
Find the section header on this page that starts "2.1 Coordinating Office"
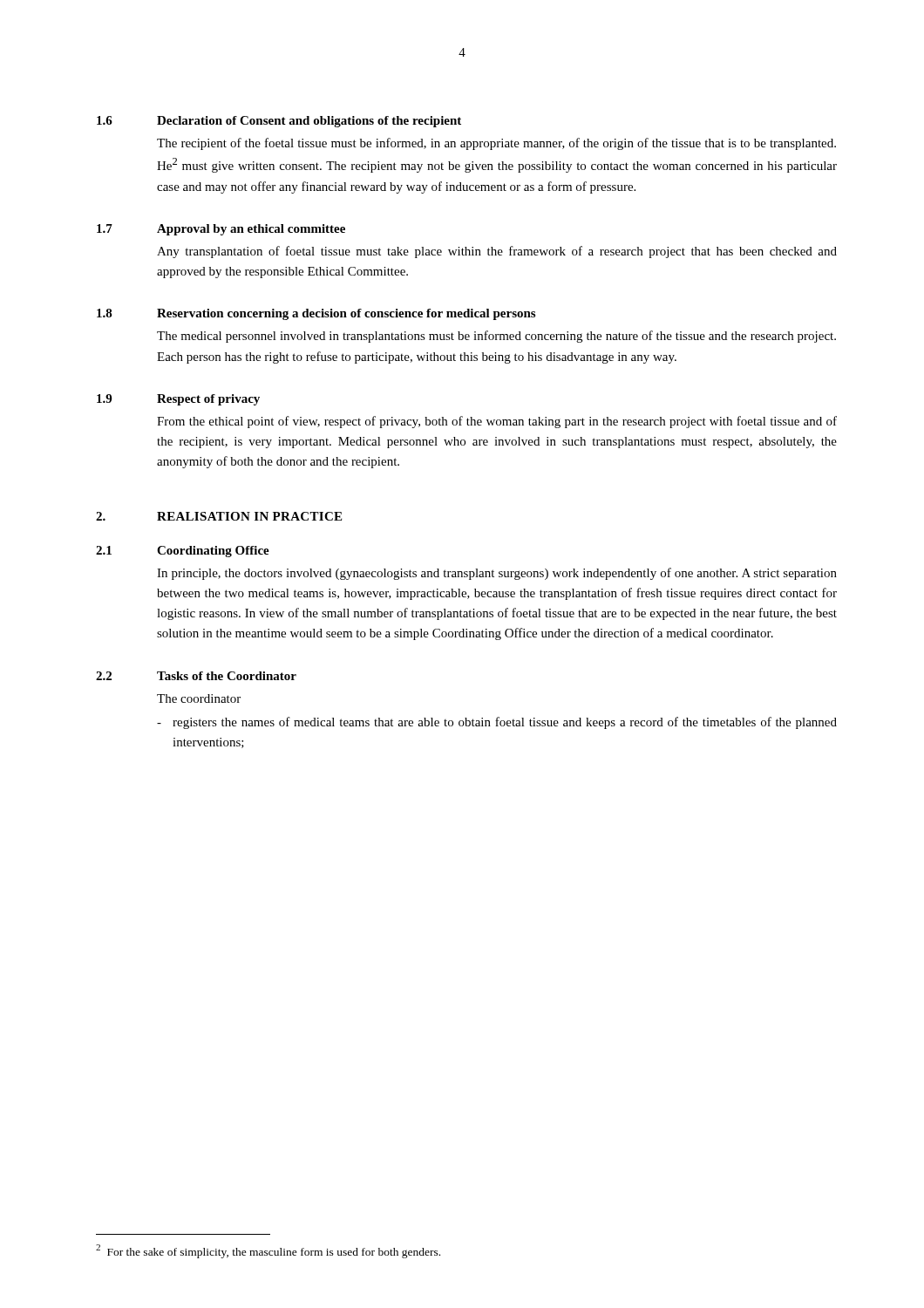click(x=466, y=593)
